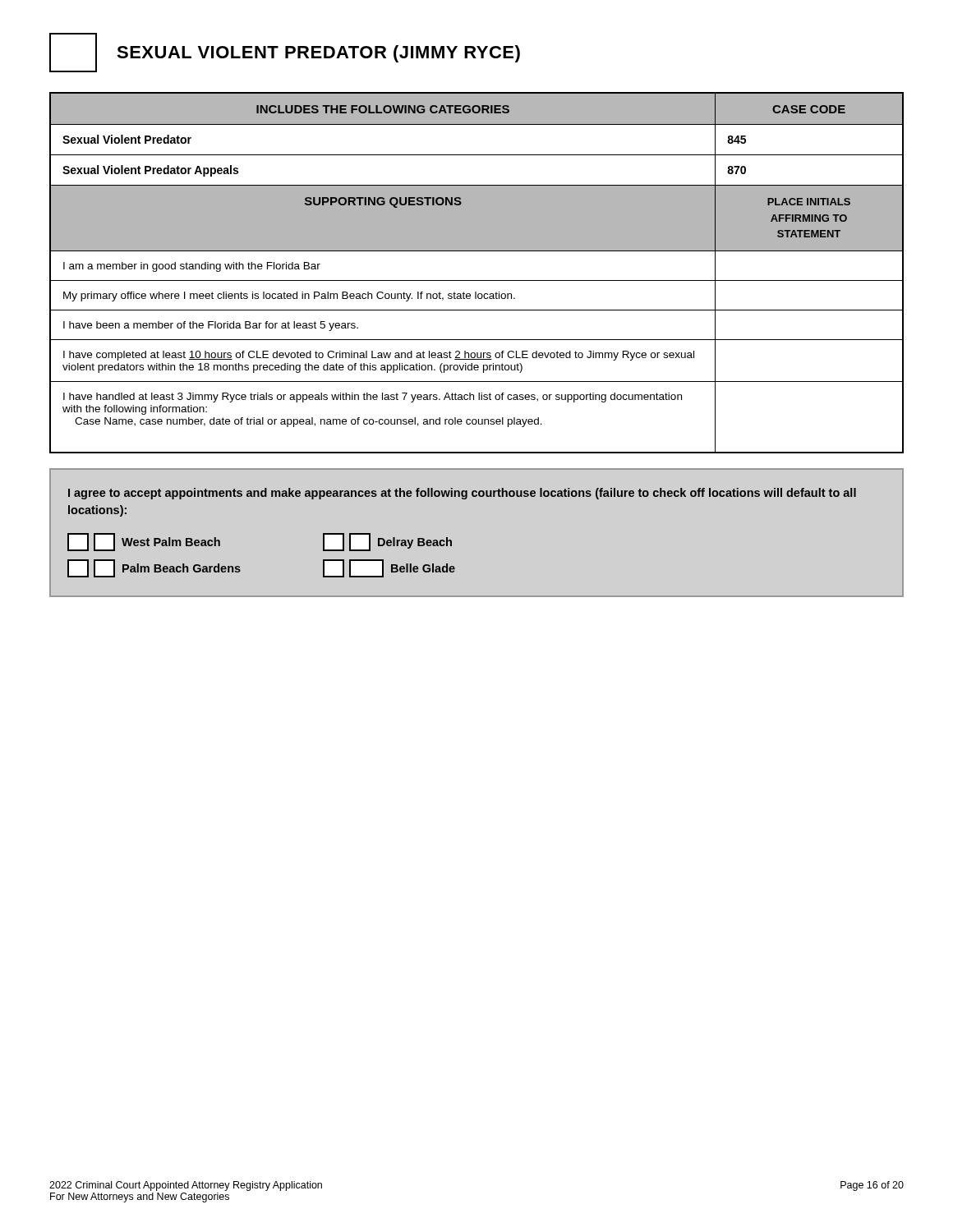Locate a table
Screen dimensions: 1232x953
476,273
